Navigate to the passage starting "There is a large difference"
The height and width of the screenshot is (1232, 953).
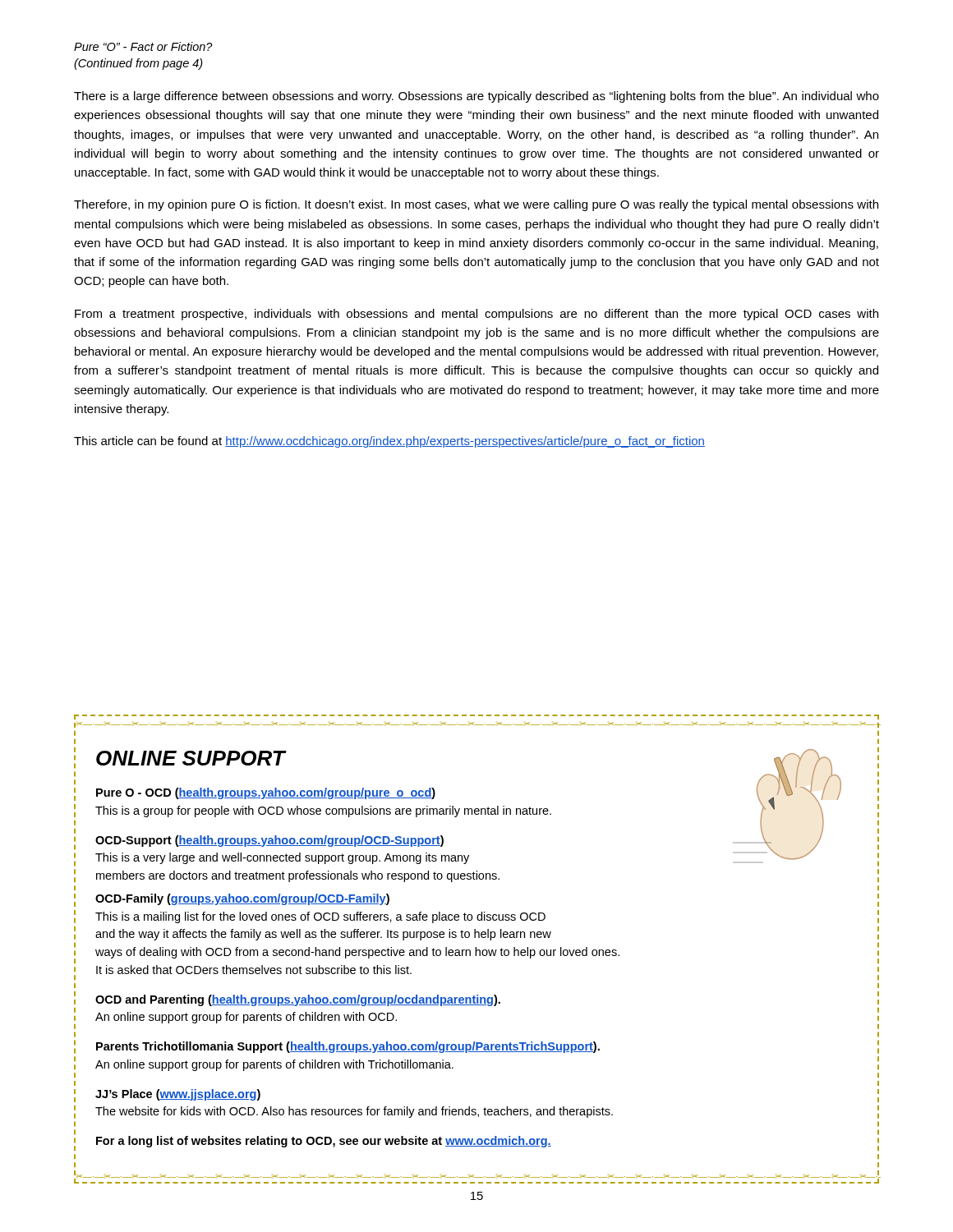click(476, 134)
